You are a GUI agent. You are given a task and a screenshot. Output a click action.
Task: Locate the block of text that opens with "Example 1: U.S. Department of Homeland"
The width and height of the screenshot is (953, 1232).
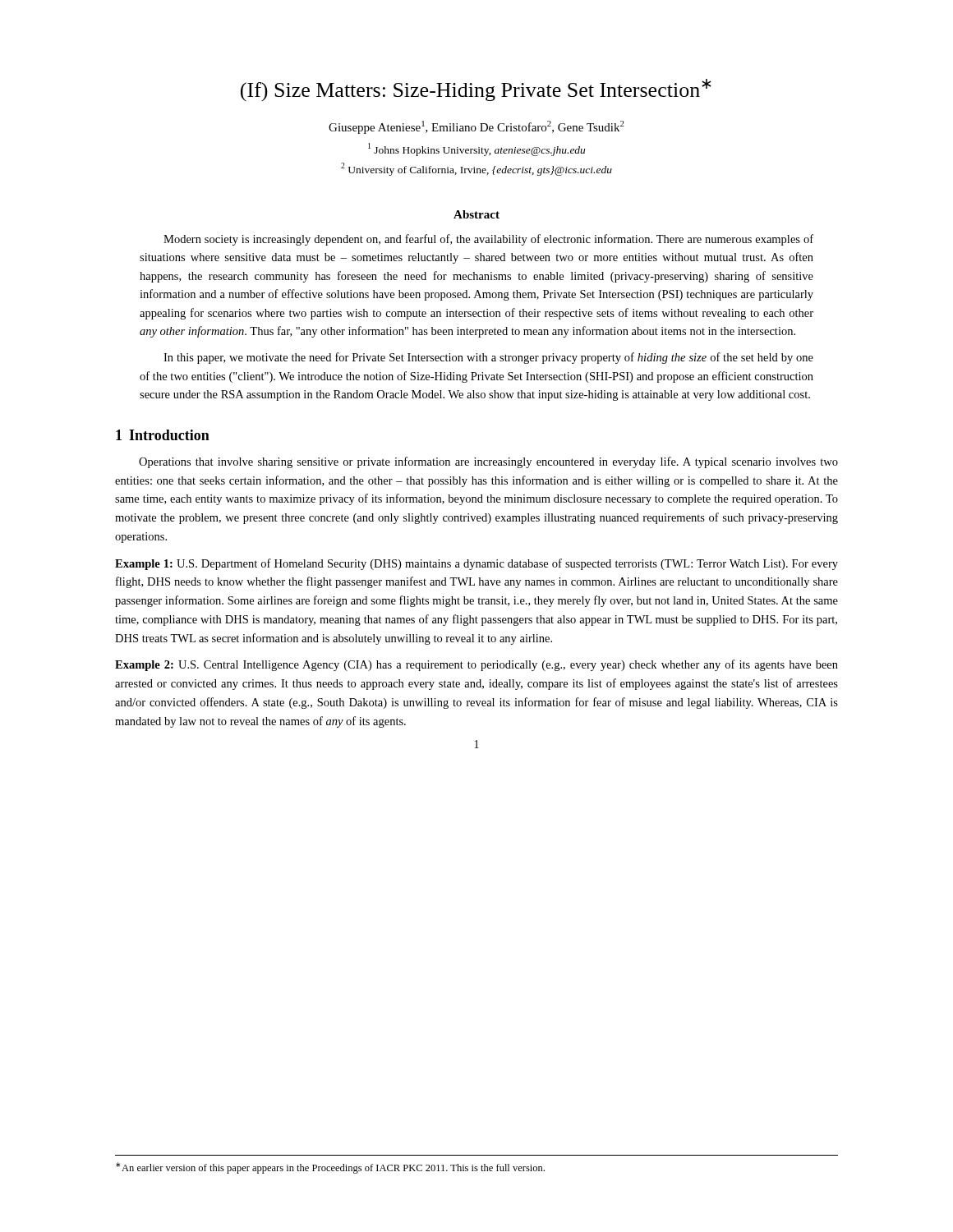pos(476,600)
